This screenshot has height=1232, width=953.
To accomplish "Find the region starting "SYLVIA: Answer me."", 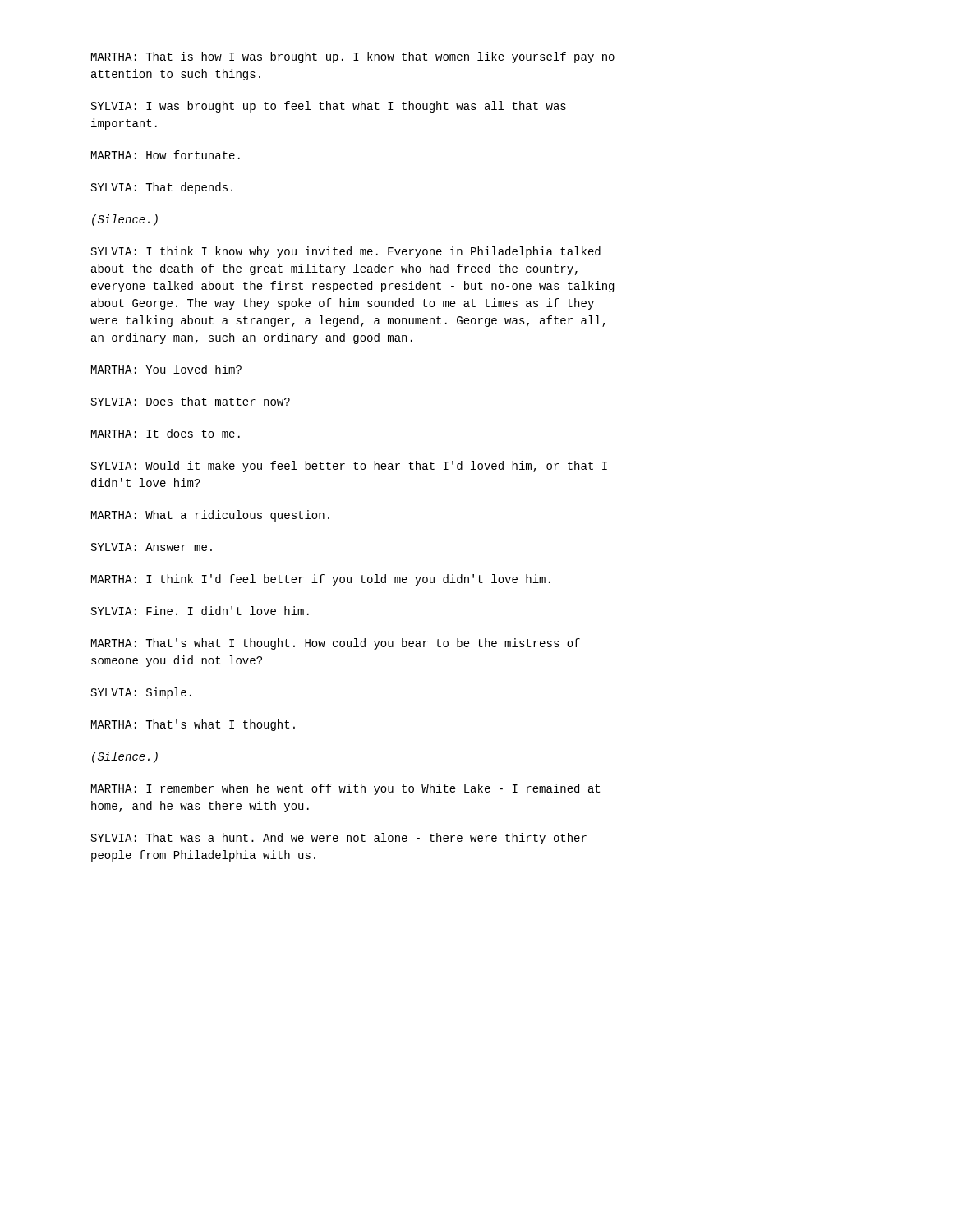I will (x=152, y=548).
